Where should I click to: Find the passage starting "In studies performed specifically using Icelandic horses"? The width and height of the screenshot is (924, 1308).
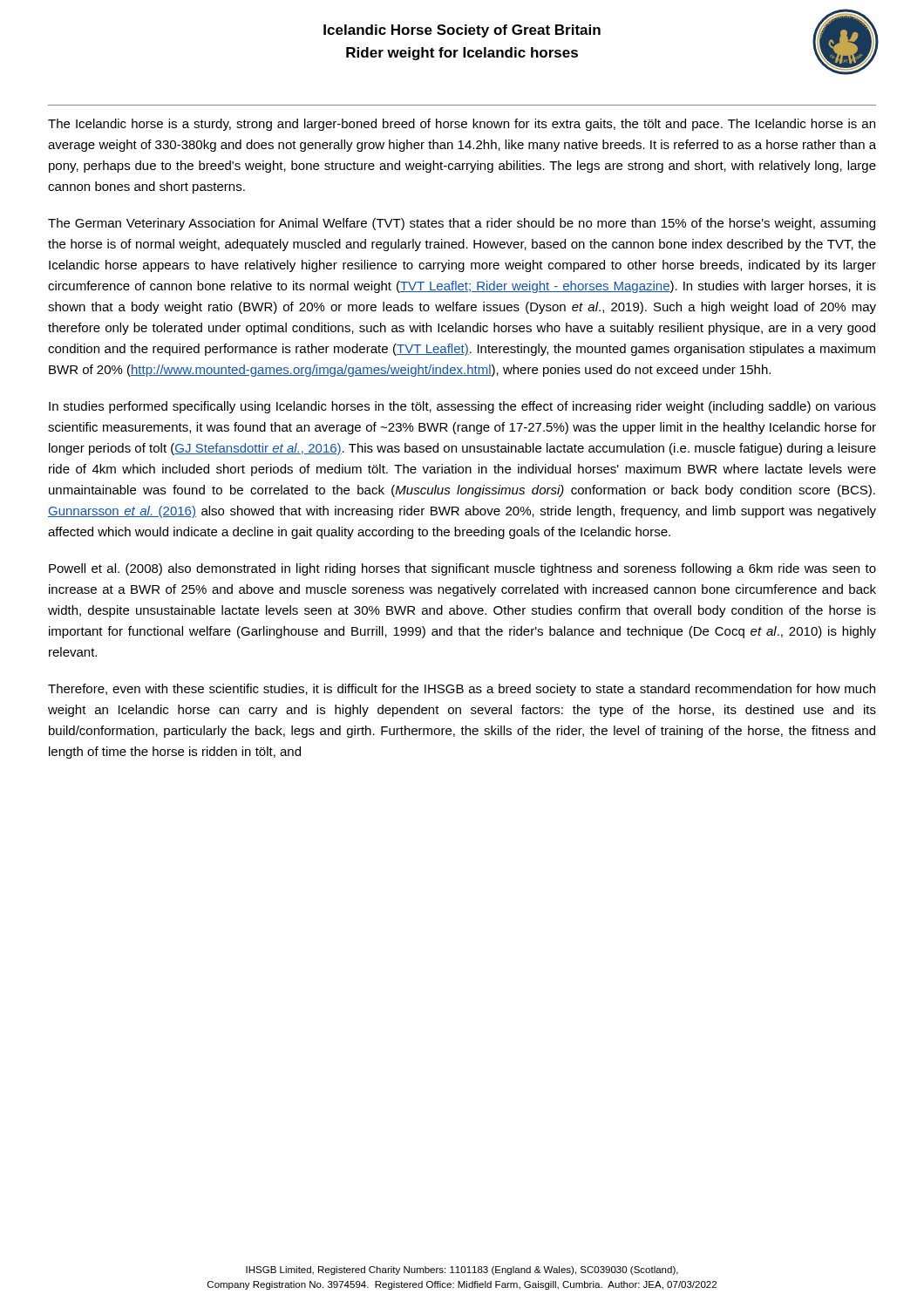click(462, 469)
